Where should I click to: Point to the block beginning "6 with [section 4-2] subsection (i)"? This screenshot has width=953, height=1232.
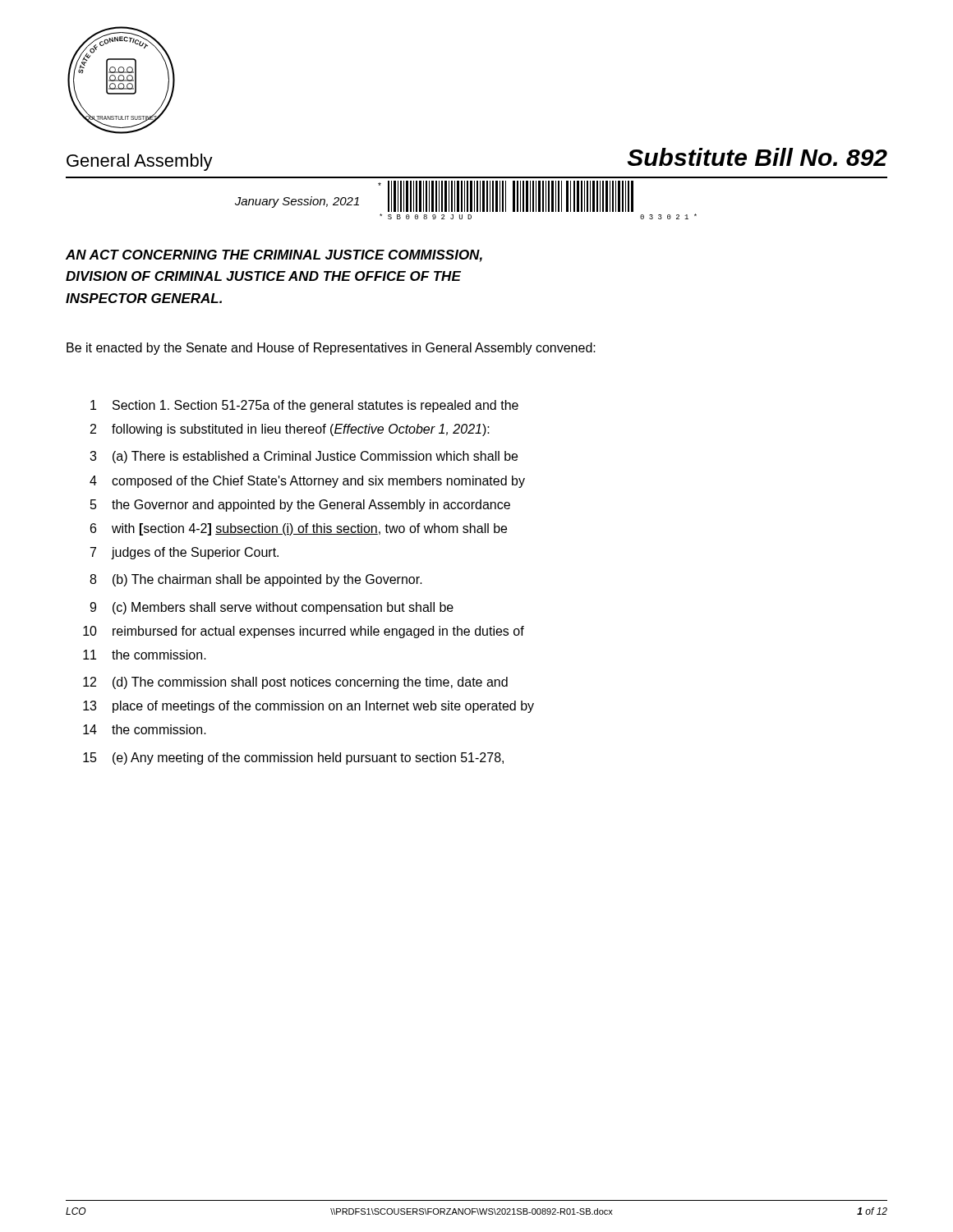(476, 529)
